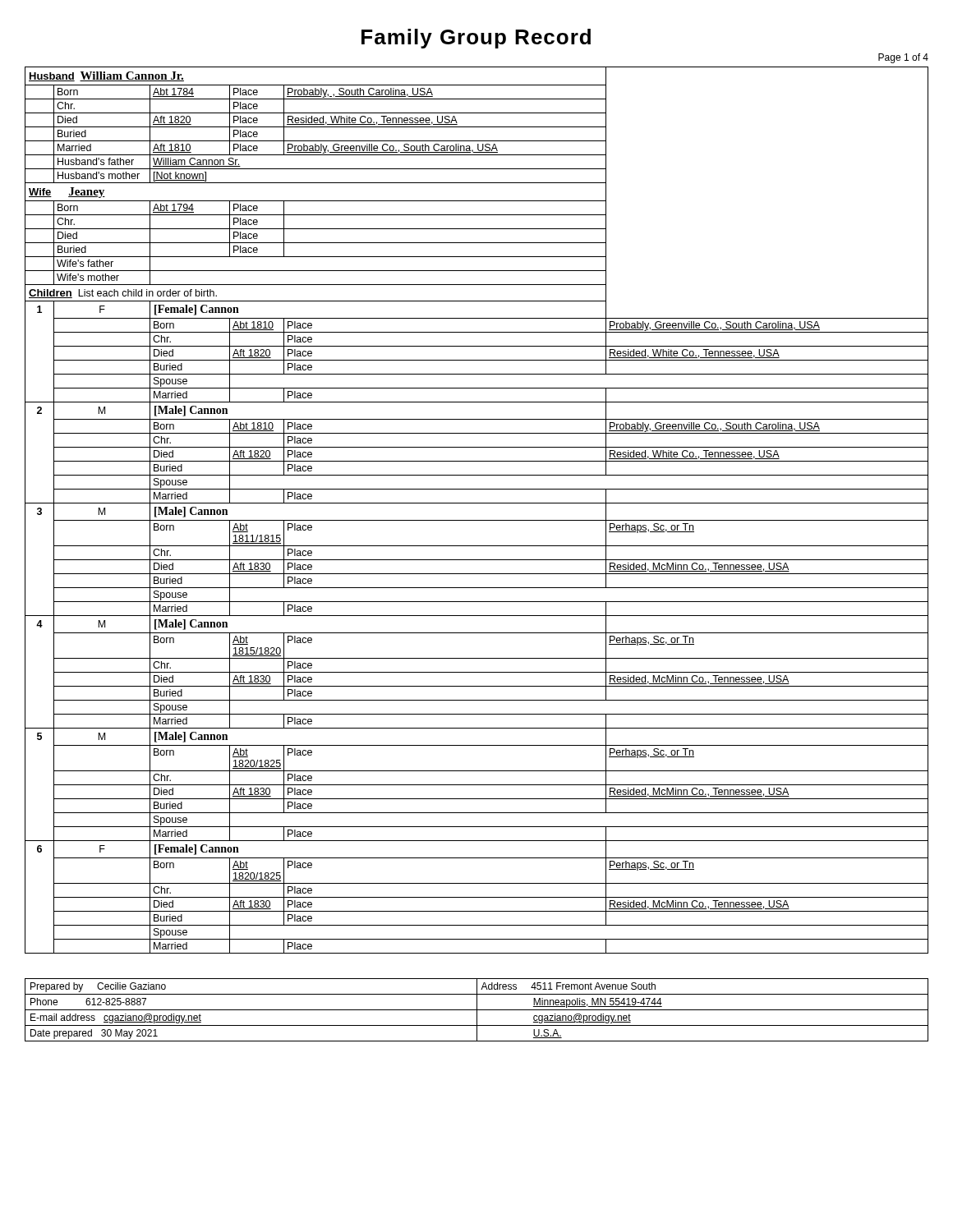Select the passage starting "Family Group Record"
The width and height of the screenshot is (953, 1232).
476,37
